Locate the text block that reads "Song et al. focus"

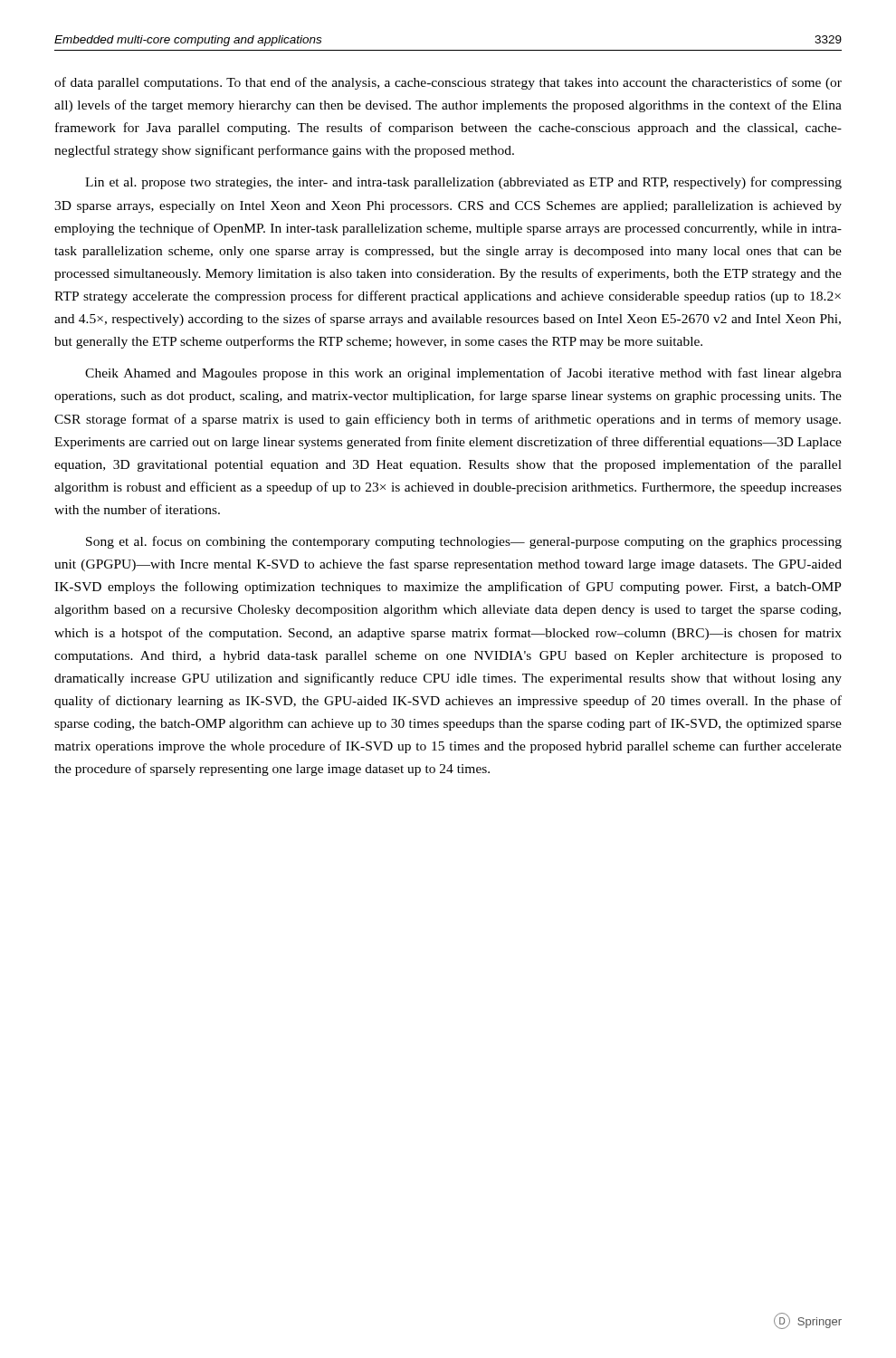[x=448, y=655]
